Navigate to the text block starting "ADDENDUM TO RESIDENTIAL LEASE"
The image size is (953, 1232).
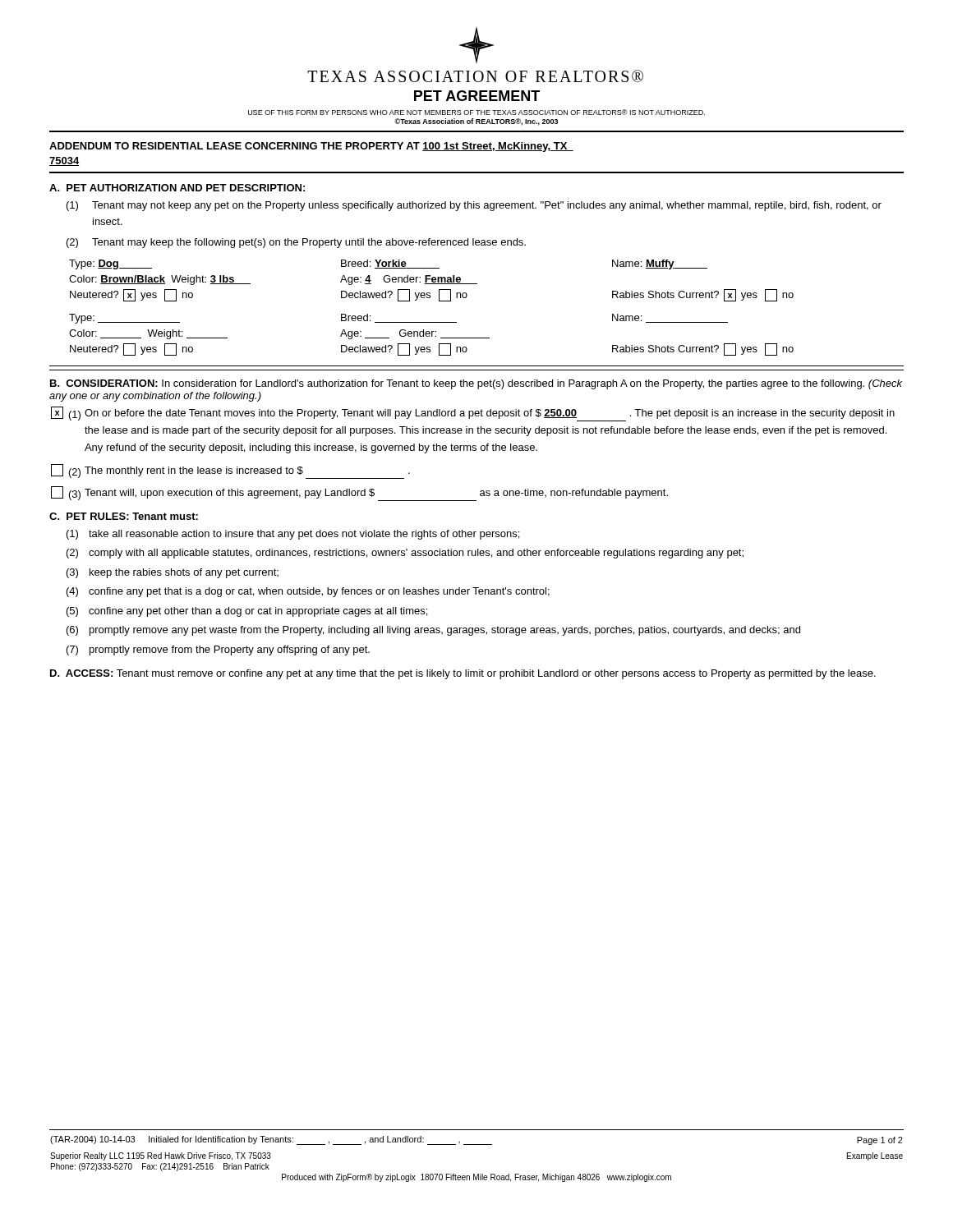(x=311, y=153)
